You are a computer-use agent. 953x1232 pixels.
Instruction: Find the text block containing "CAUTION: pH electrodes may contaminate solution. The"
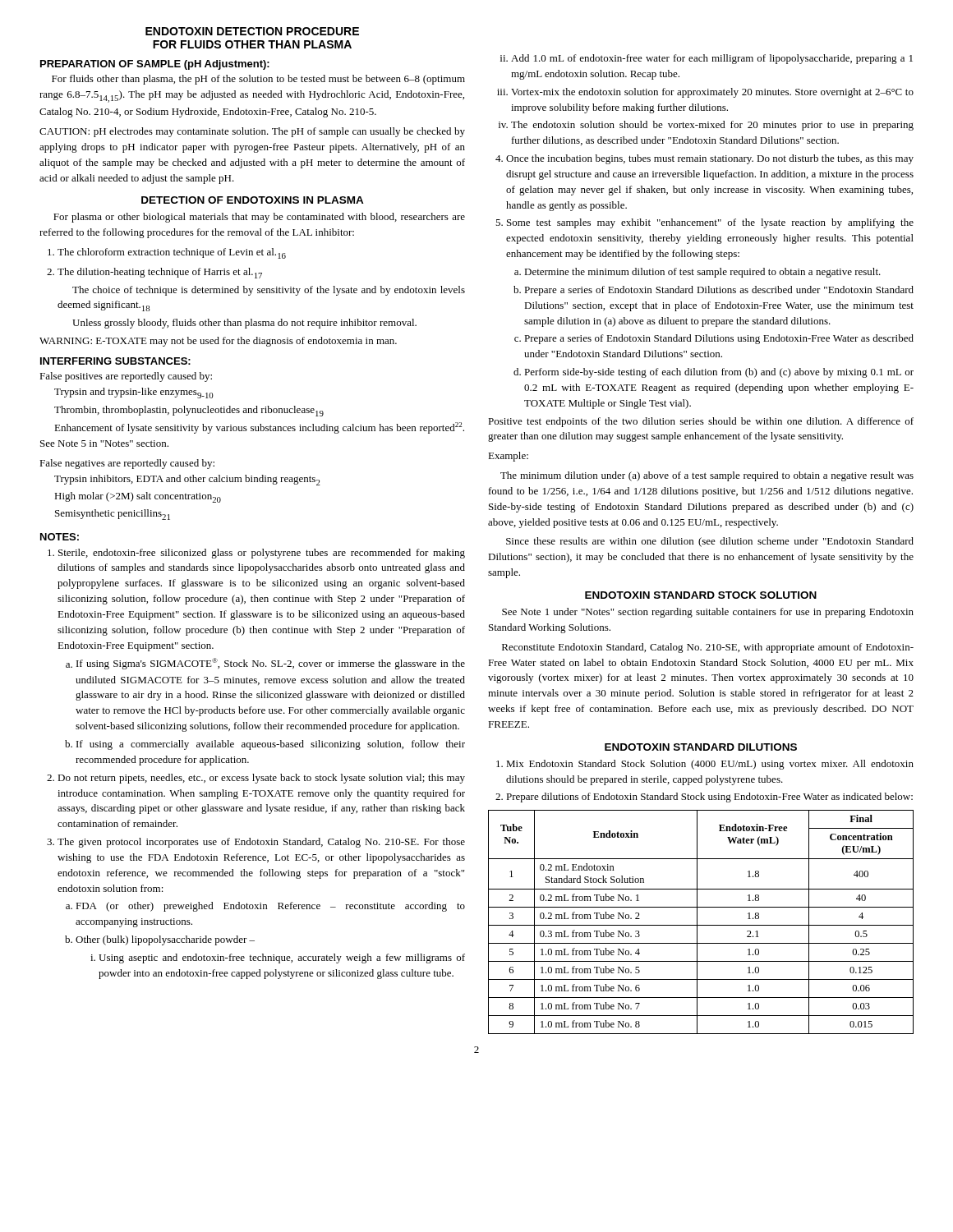pyautogui.click(x=252, y=155)
